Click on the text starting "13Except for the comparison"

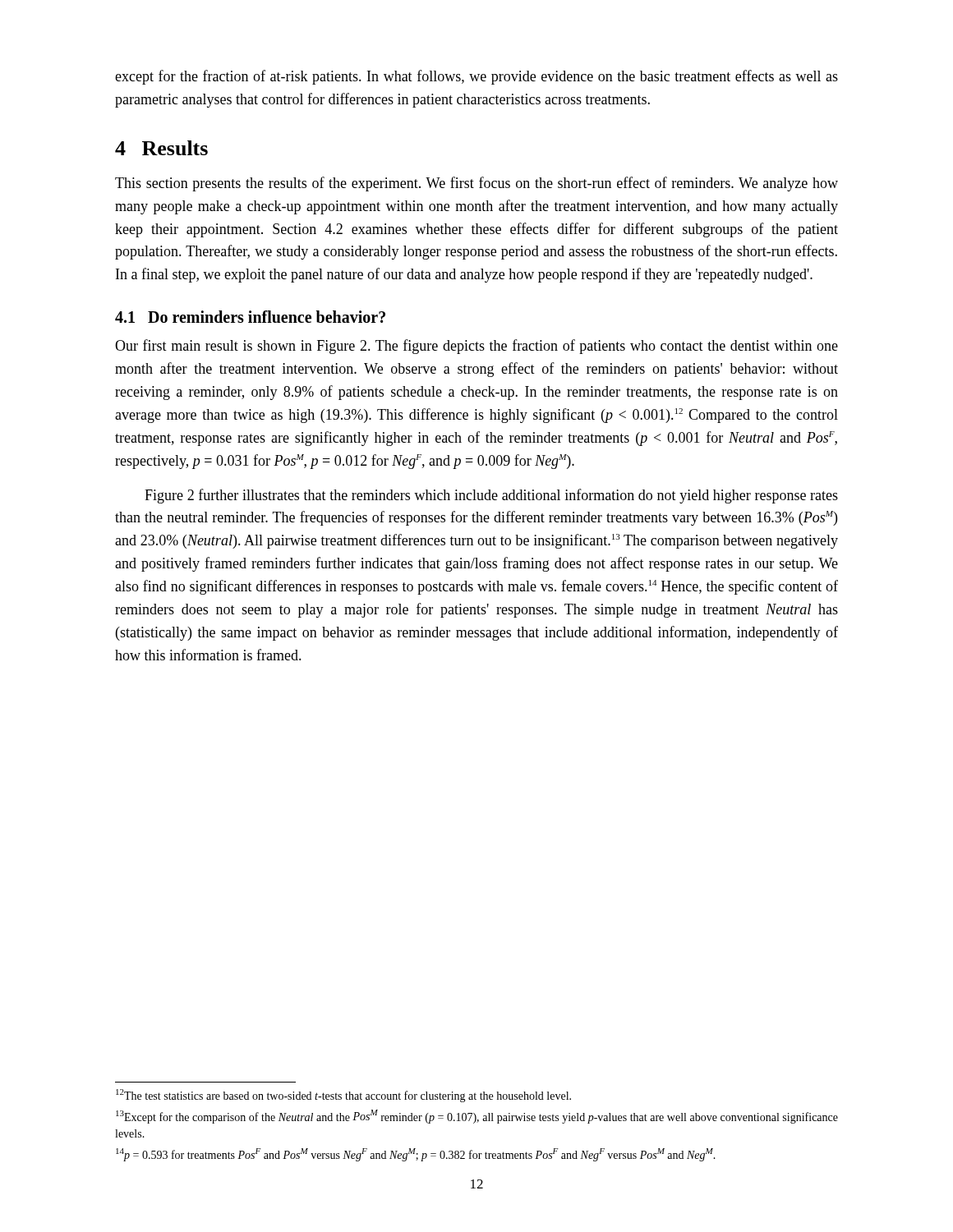point(476,1125)
